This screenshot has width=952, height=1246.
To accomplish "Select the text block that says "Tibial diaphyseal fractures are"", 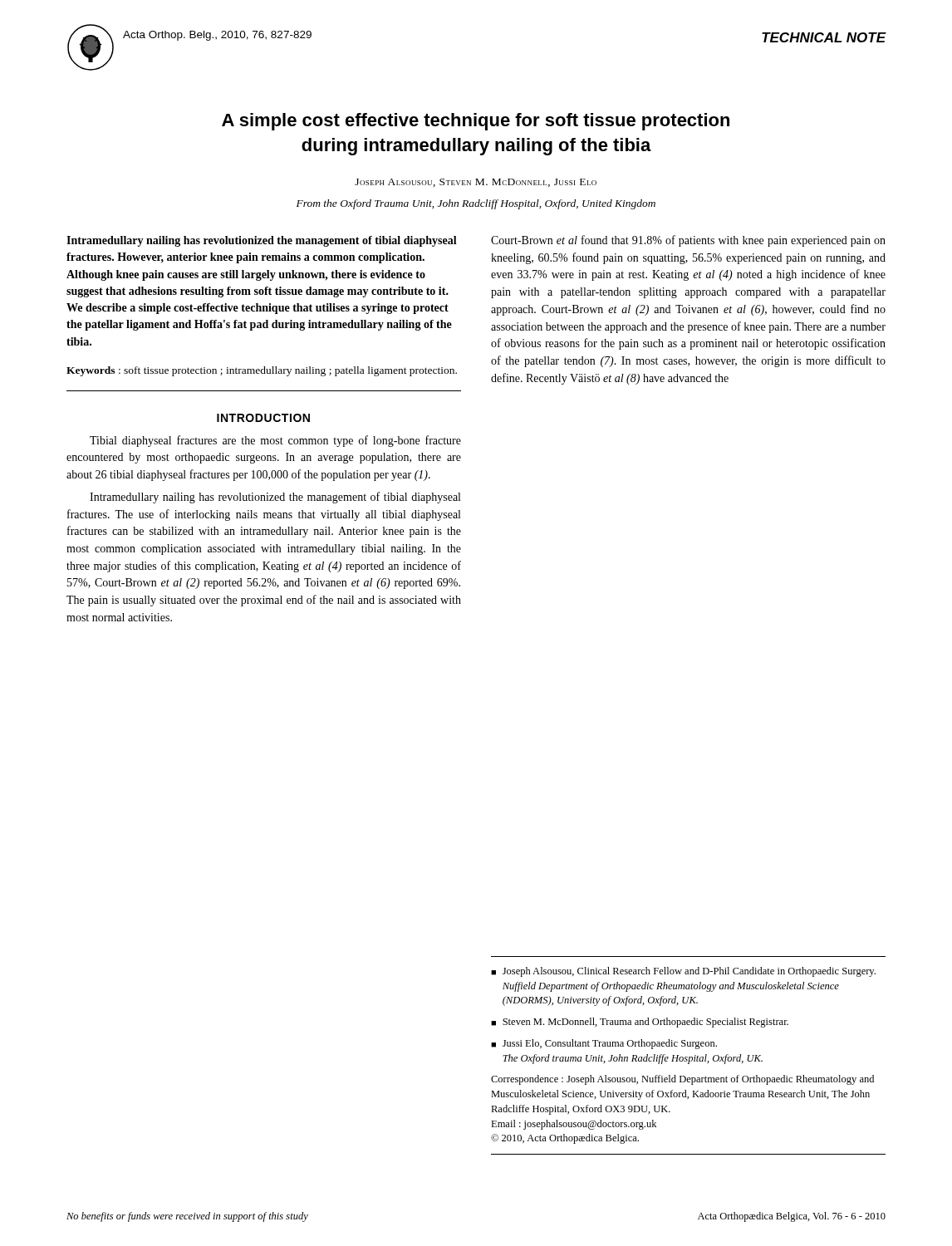I will (x=264, y=530).
